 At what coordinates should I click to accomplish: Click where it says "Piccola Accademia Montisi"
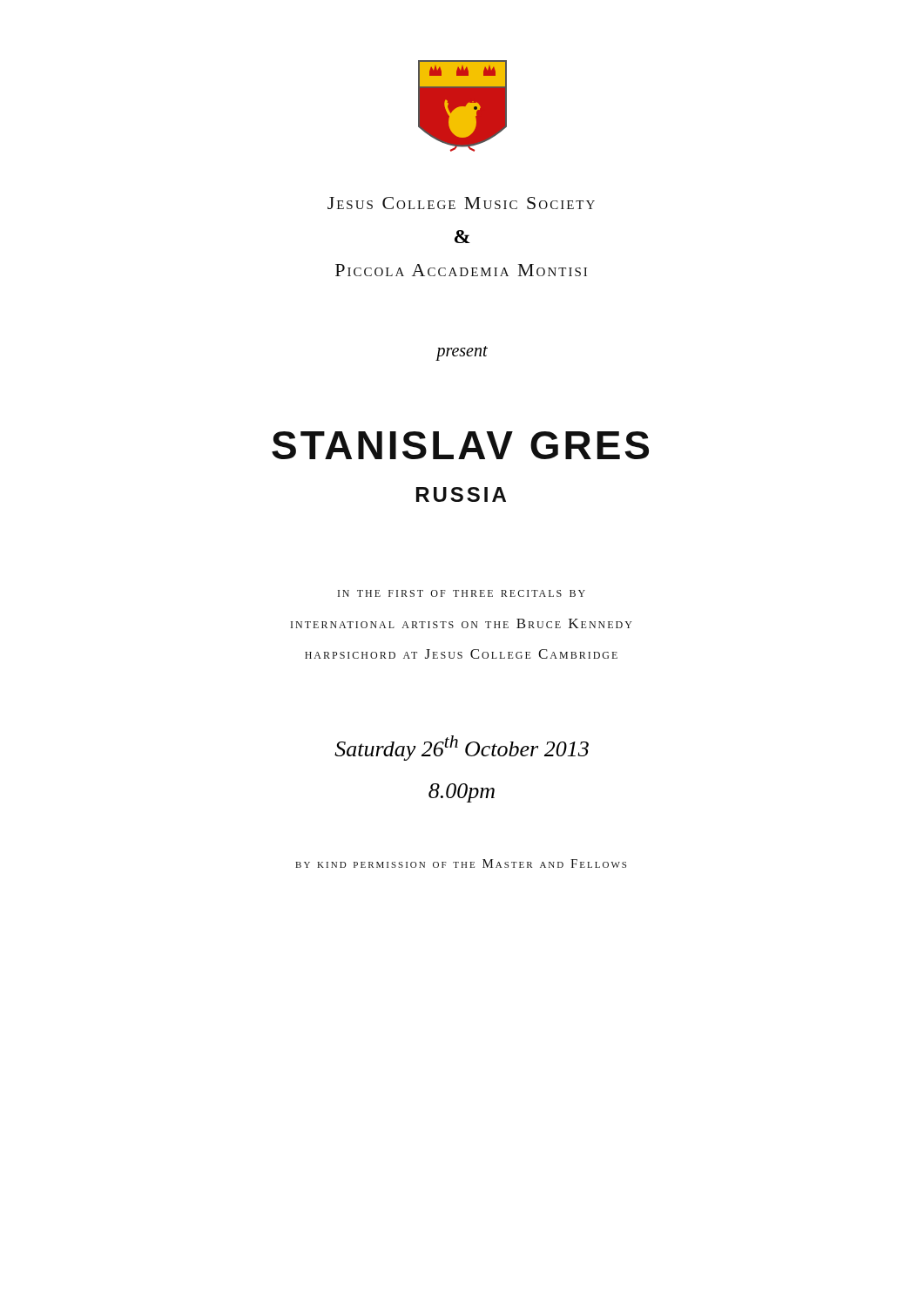pyautogui.click(x=462, y=270)
